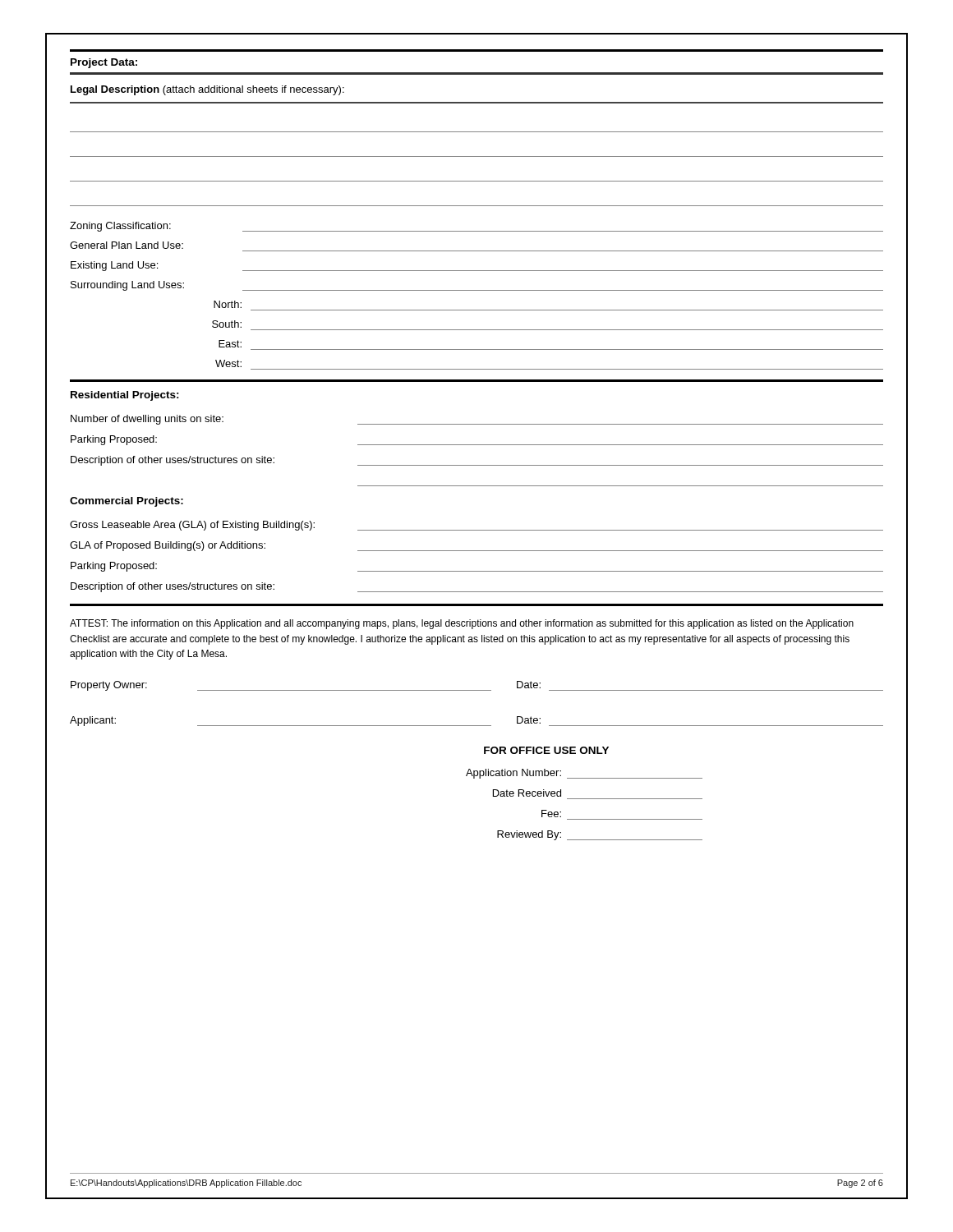Navigate to the block starting "Applicant: Date:"
This screenshot has height=1232, width=953.
pyautogui.click(x=476, y=717)
